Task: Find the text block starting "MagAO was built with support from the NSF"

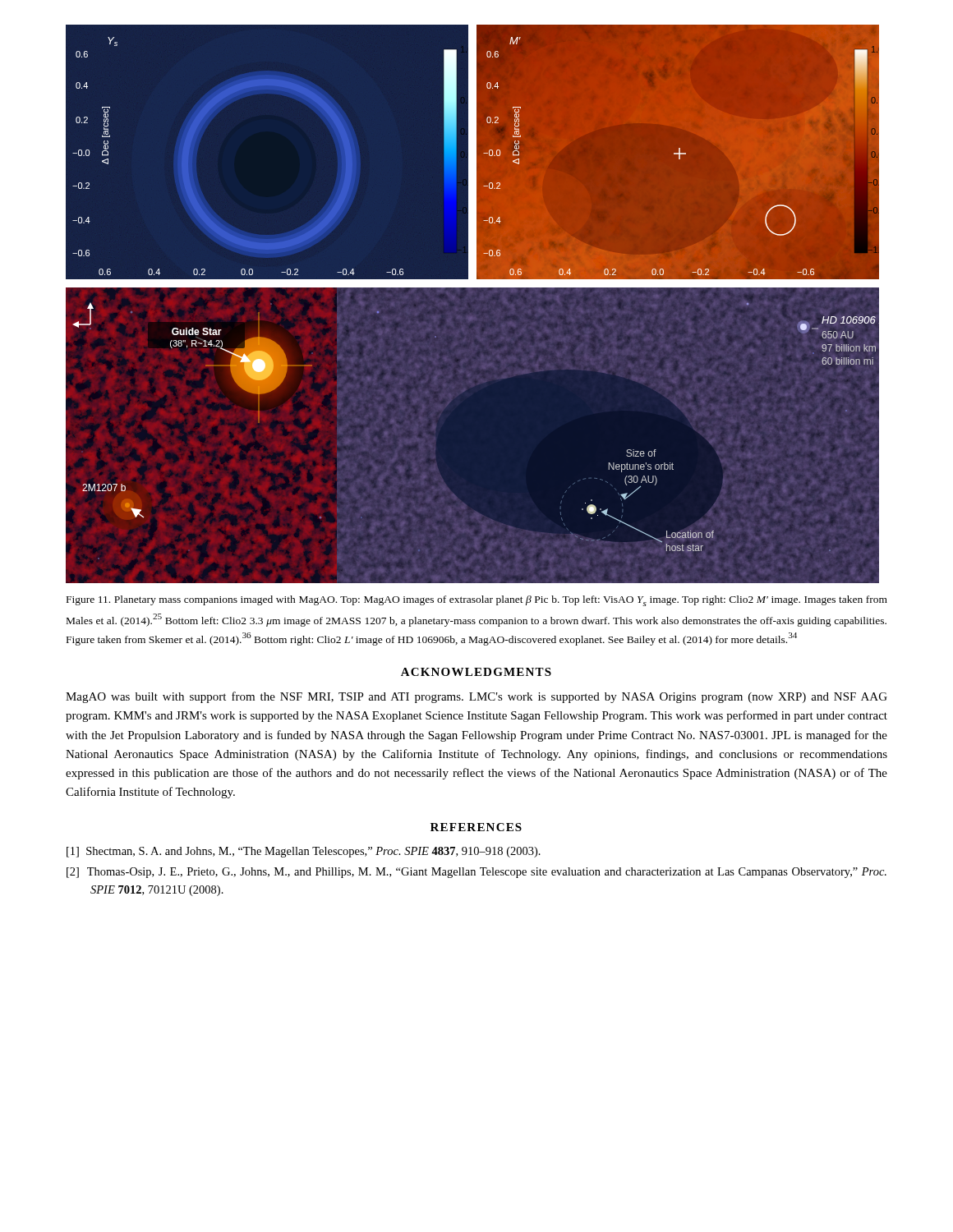Action: click(476, 744)
